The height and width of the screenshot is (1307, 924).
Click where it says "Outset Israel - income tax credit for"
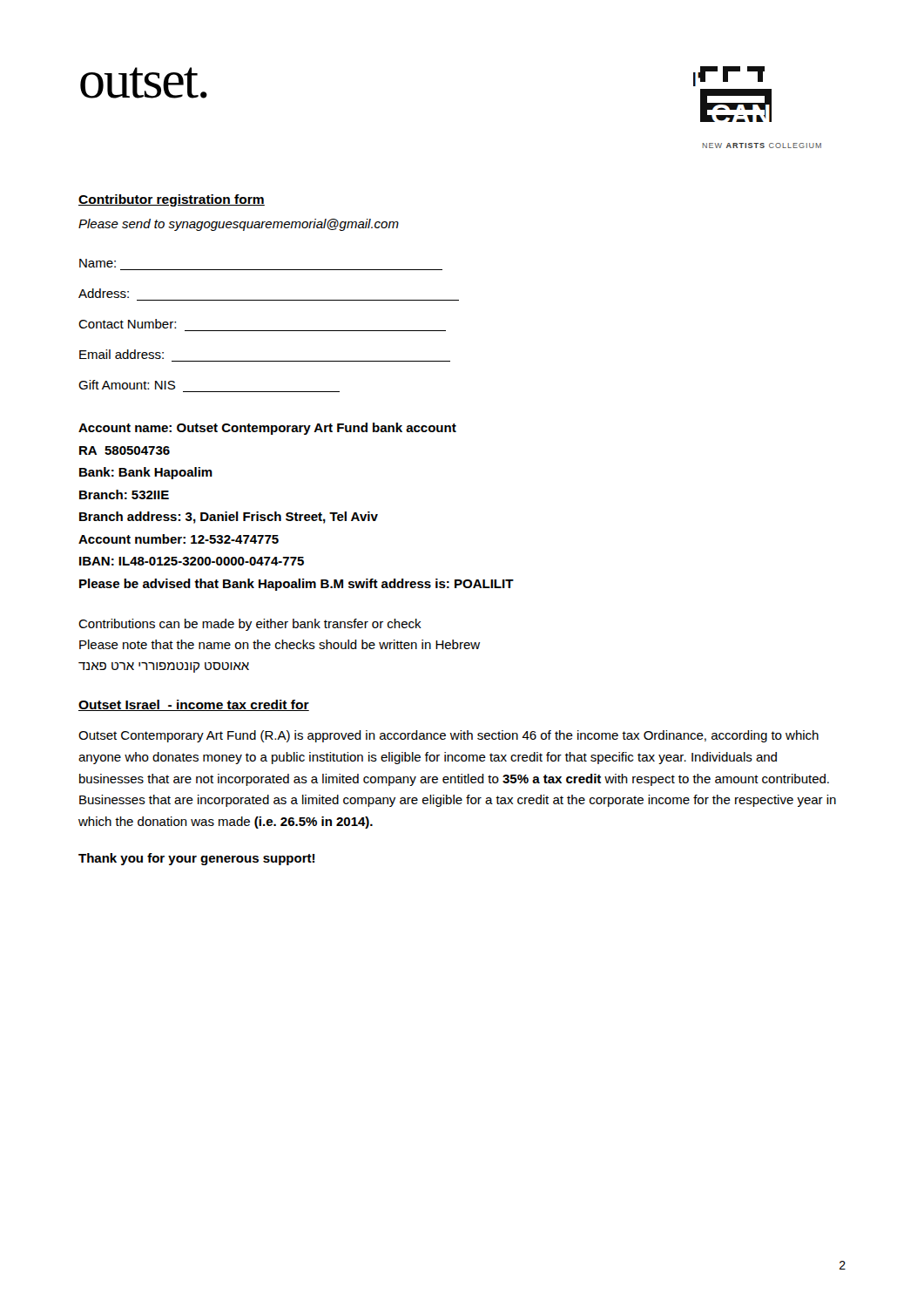click(194, 704)
